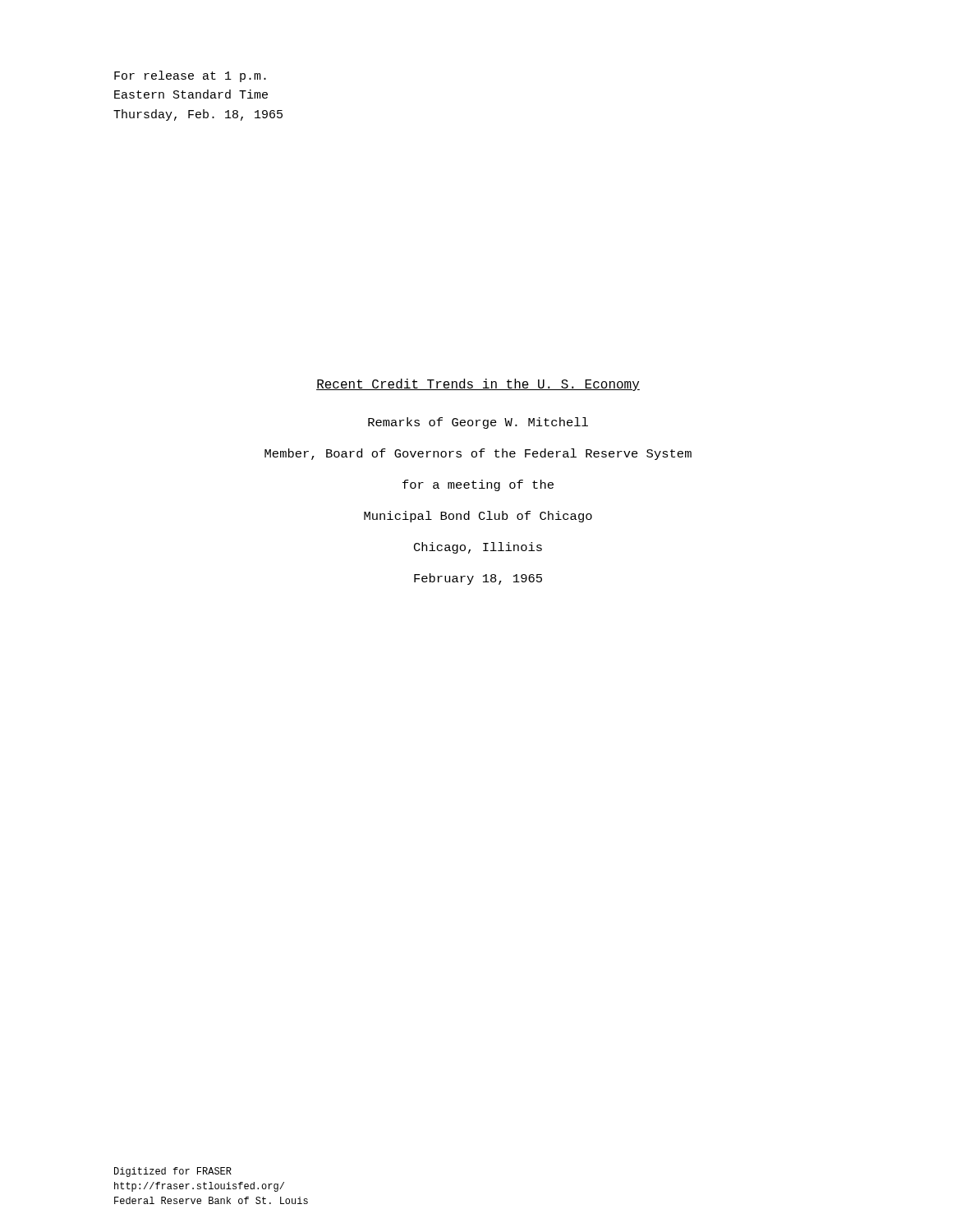The image size is (956, 1232).
Task: Click where it says "February 18, 1965"
Action: point(478,579)
